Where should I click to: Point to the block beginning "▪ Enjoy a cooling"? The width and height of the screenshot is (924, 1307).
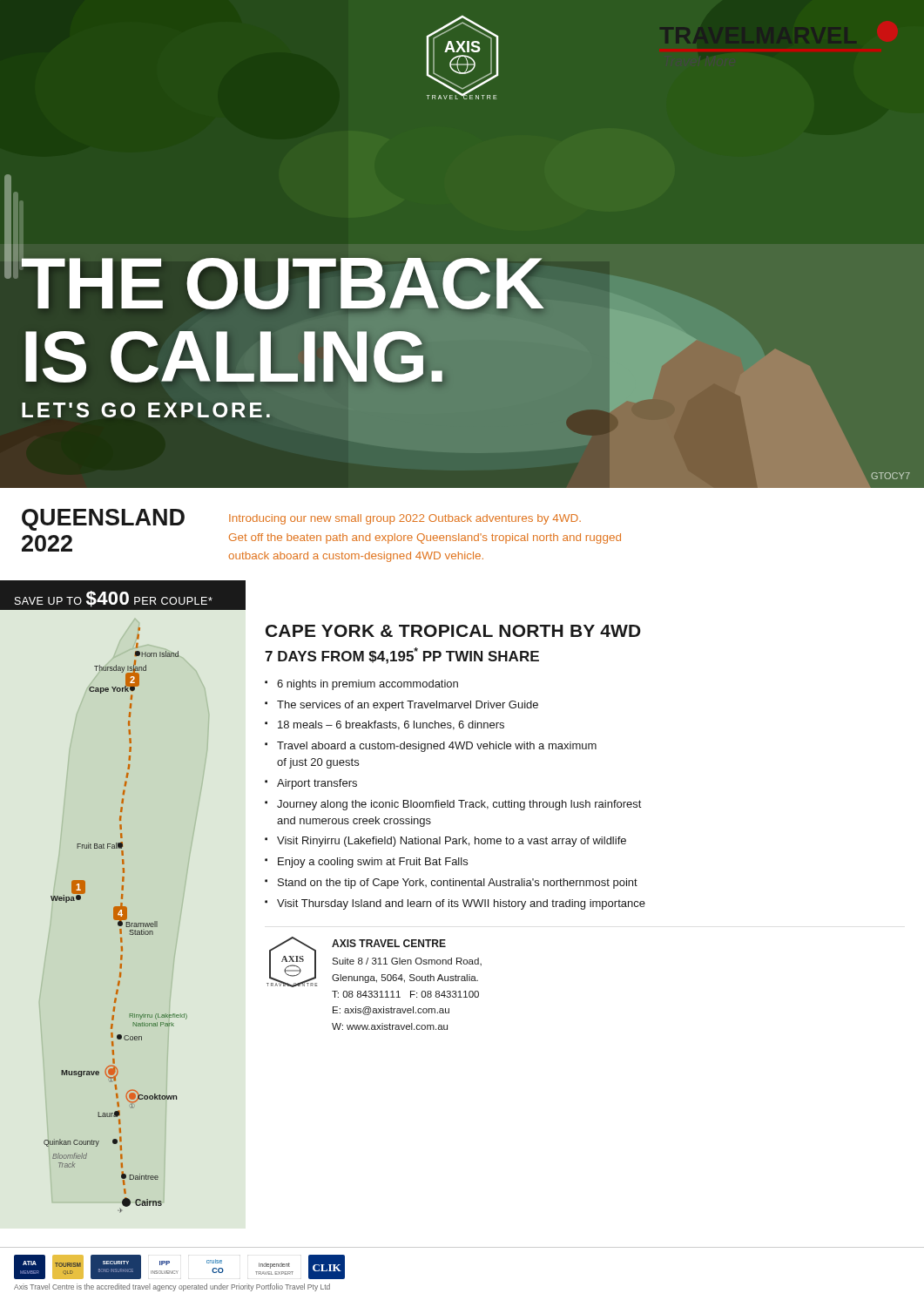pos(366,861)
